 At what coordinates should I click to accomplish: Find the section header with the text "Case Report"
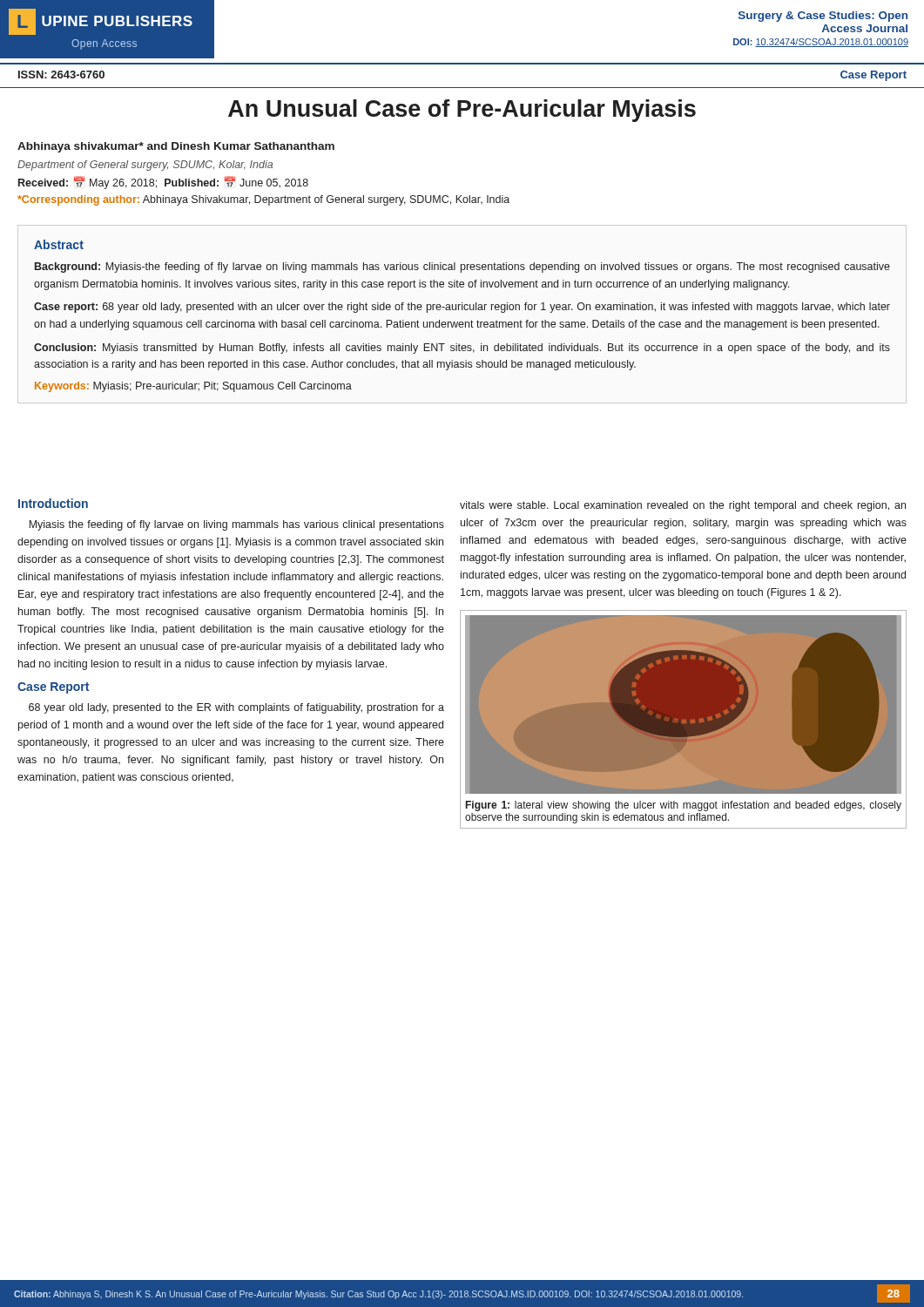click(x=53, y=687)
